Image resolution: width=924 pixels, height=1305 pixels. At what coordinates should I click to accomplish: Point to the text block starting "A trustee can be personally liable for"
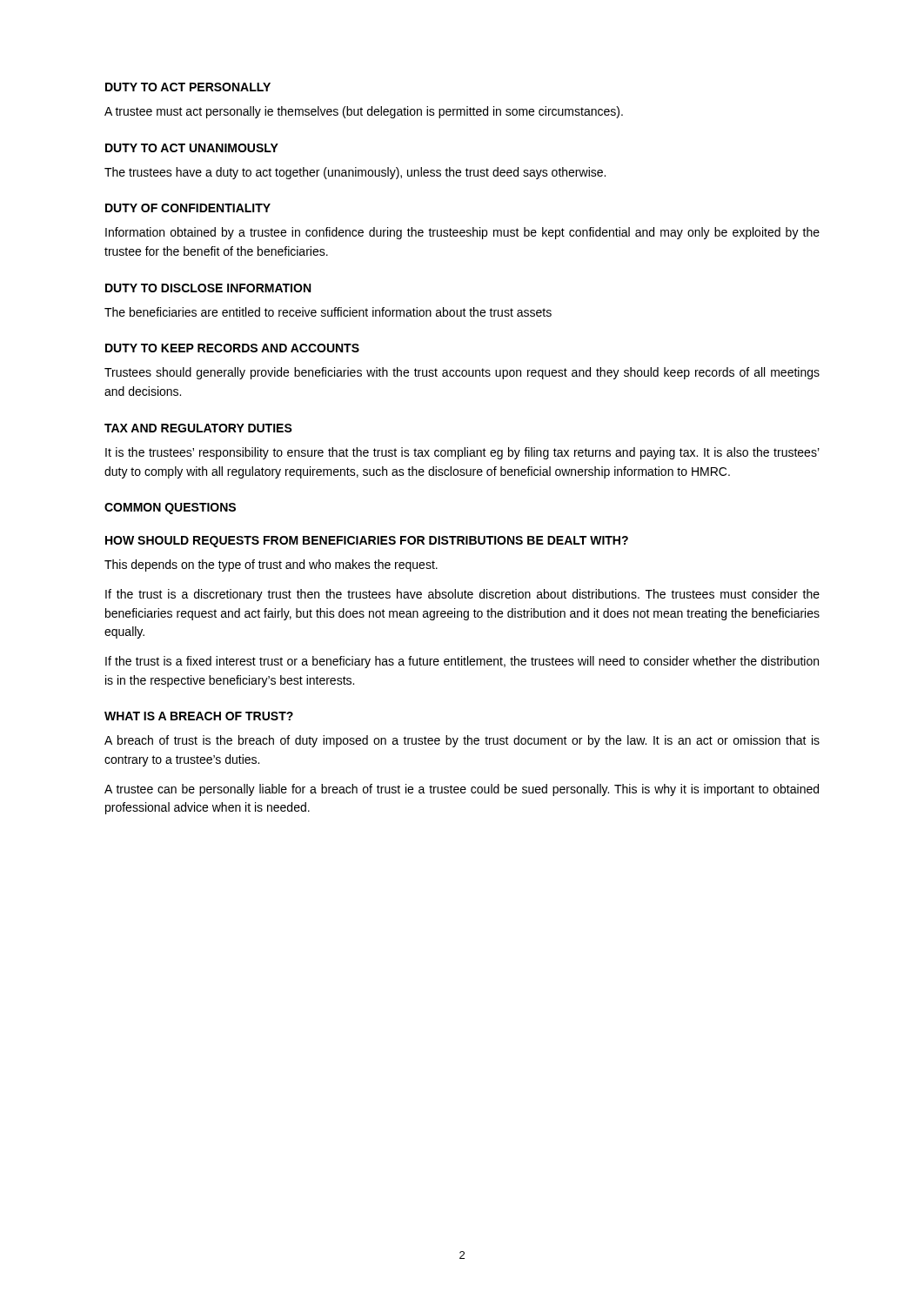tap(462, 798)
